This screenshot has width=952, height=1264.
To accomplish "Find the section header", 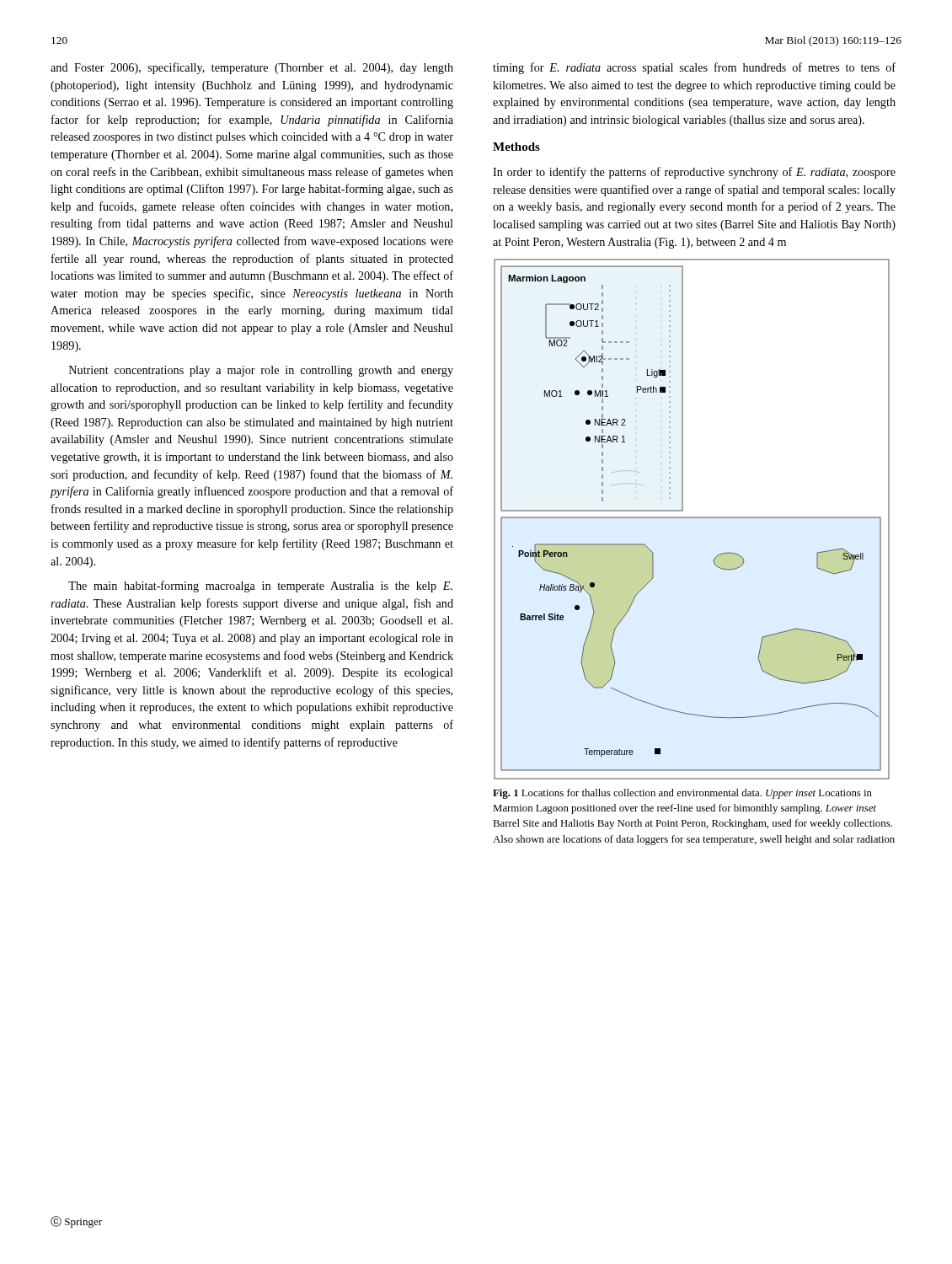I will (x=516, y=147).
